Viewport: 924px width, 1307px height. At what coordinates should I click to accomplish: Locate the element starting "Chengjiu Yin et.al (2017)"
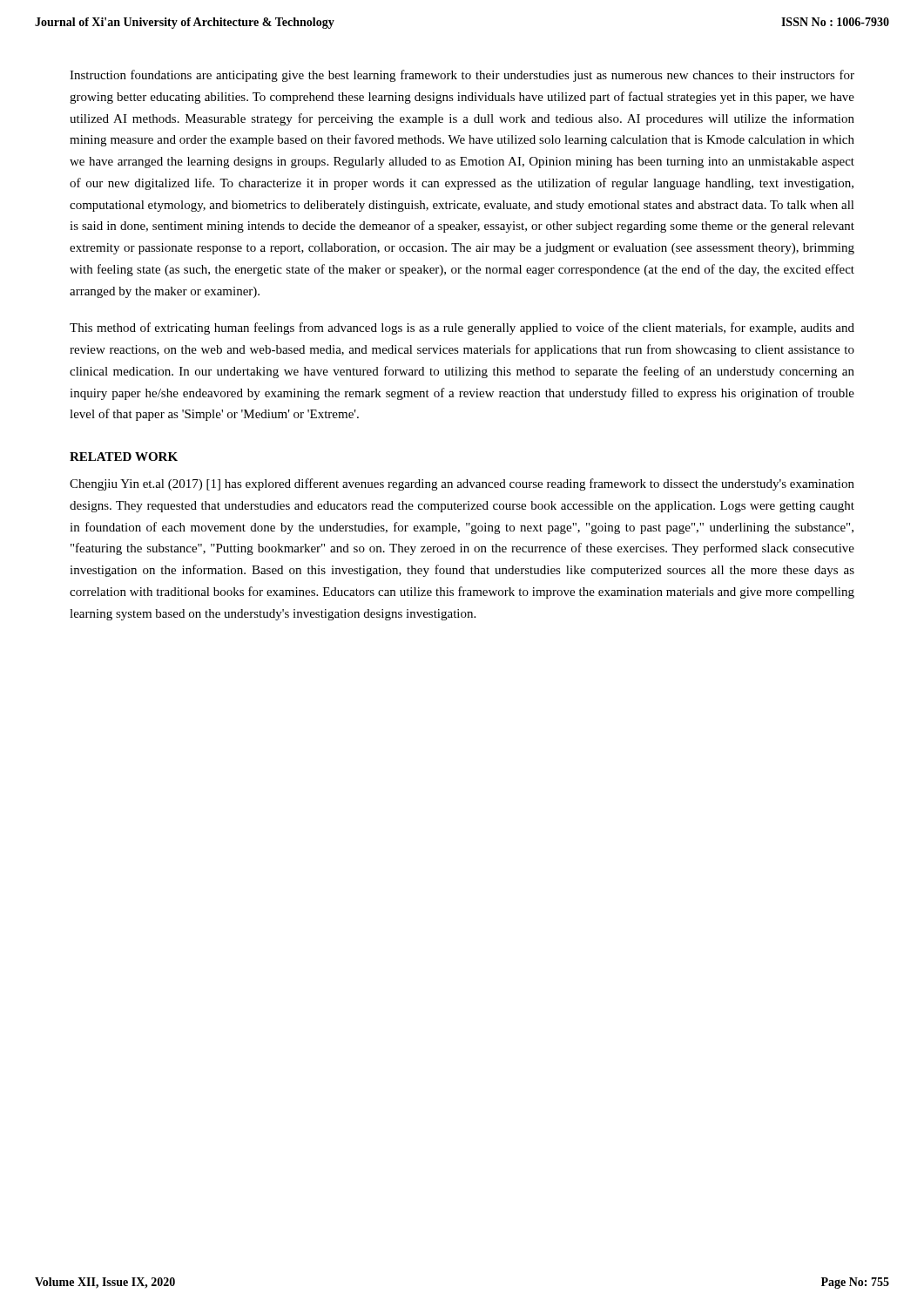pos(462,548)
